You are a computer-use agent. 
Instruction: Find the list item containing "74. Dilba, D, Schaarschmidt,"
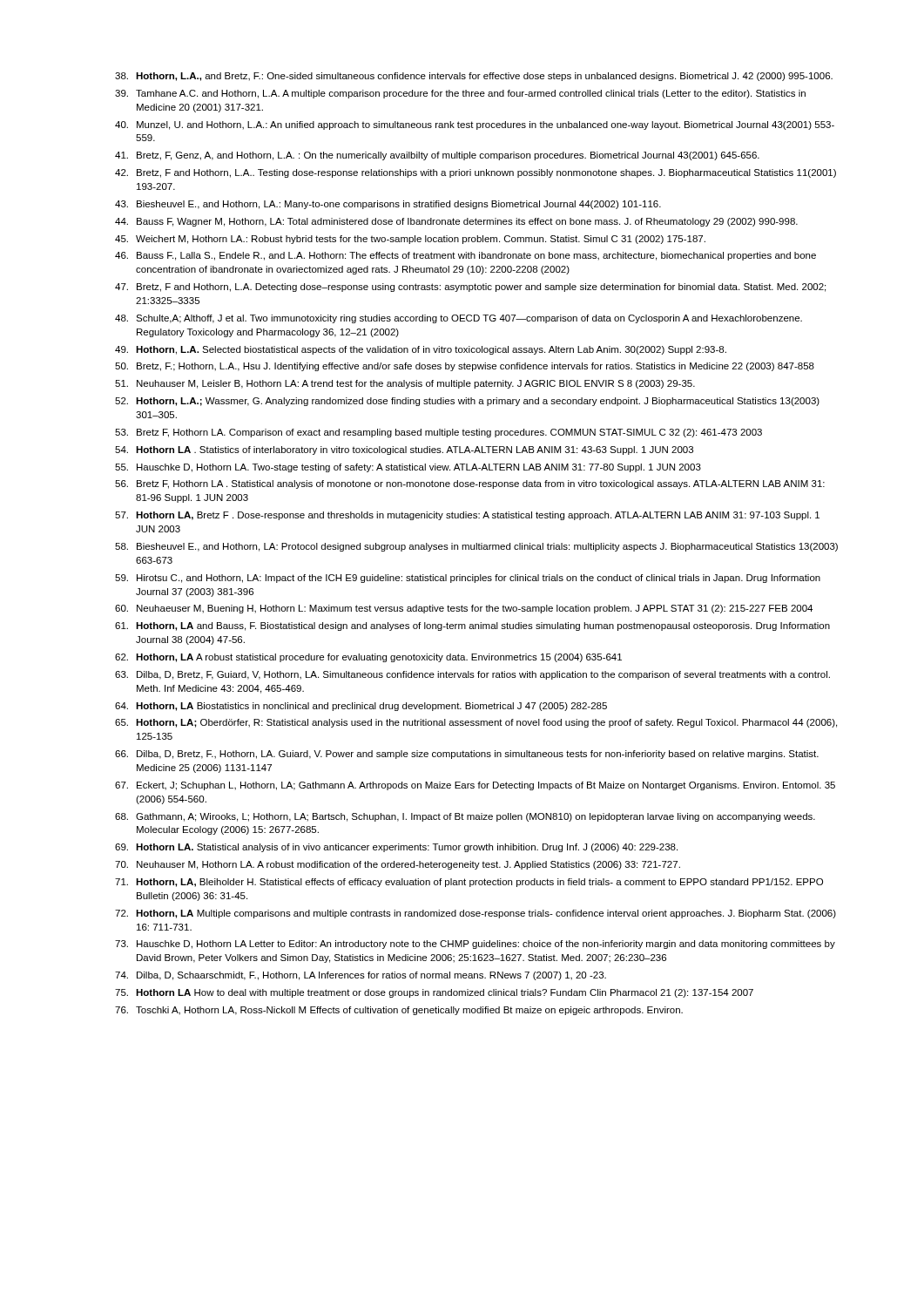click(x=469, y=976)
